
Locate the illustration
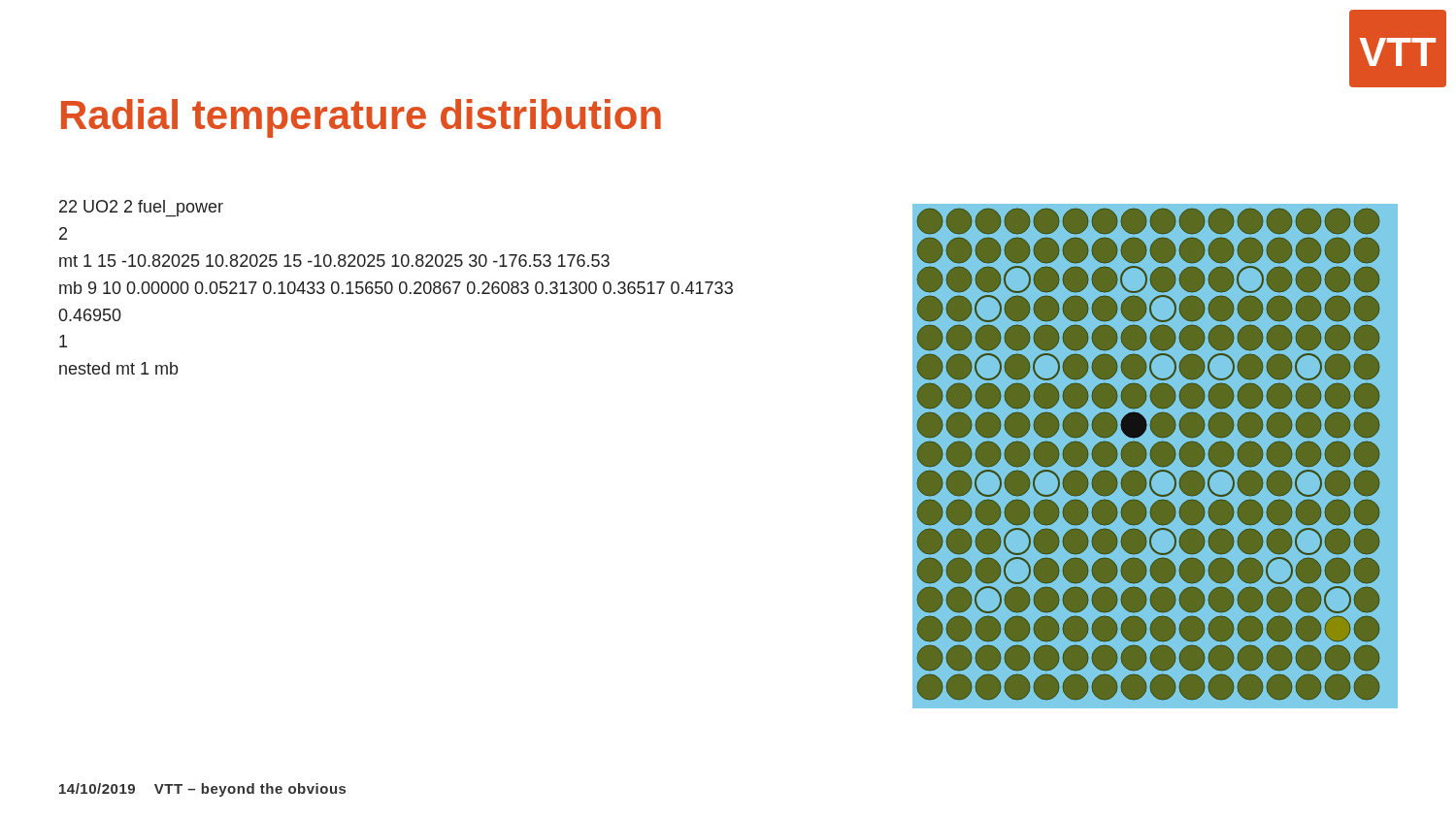(1155, 458)
